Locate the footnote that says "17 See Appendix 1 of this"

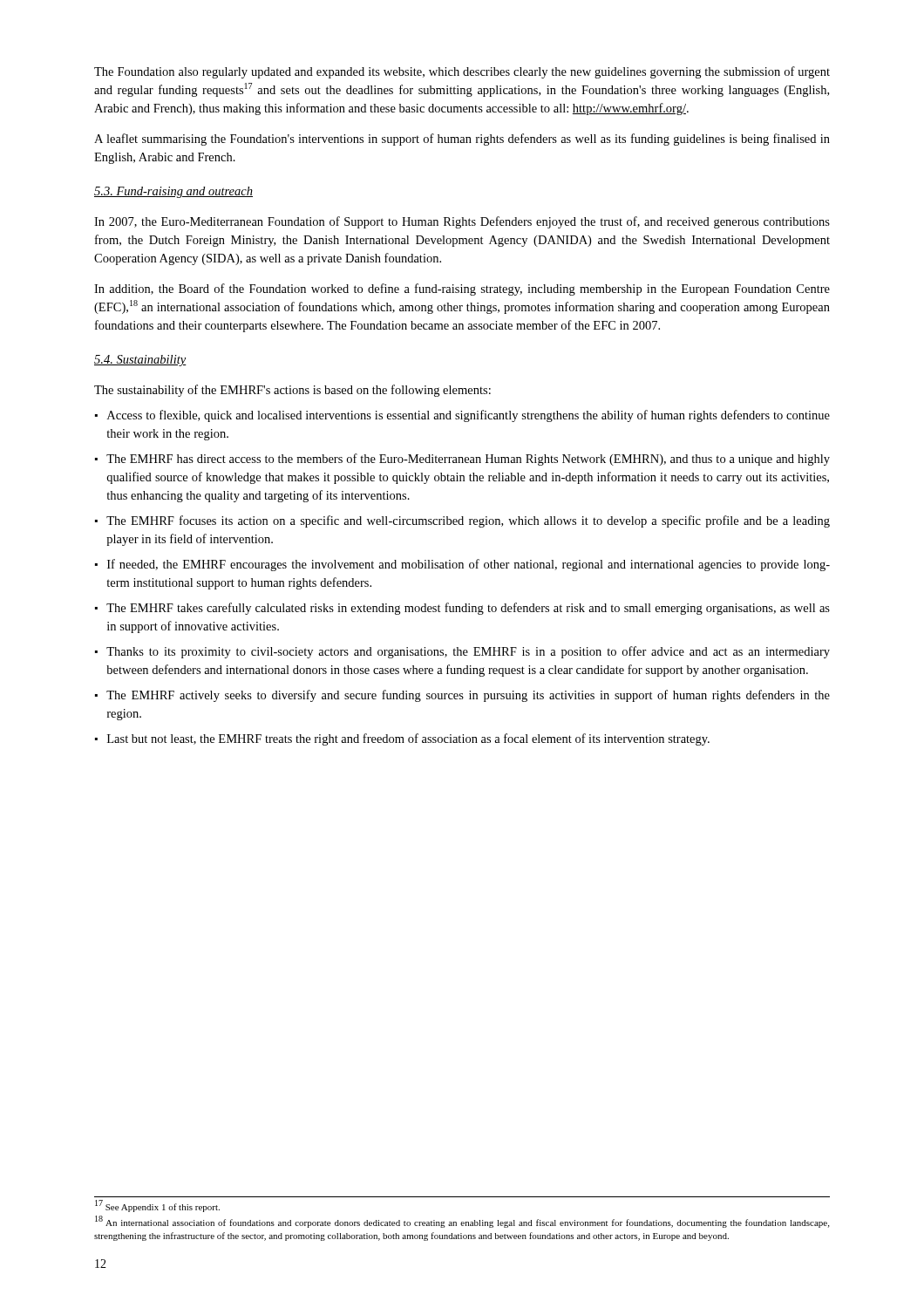[x=157, y=1207]
